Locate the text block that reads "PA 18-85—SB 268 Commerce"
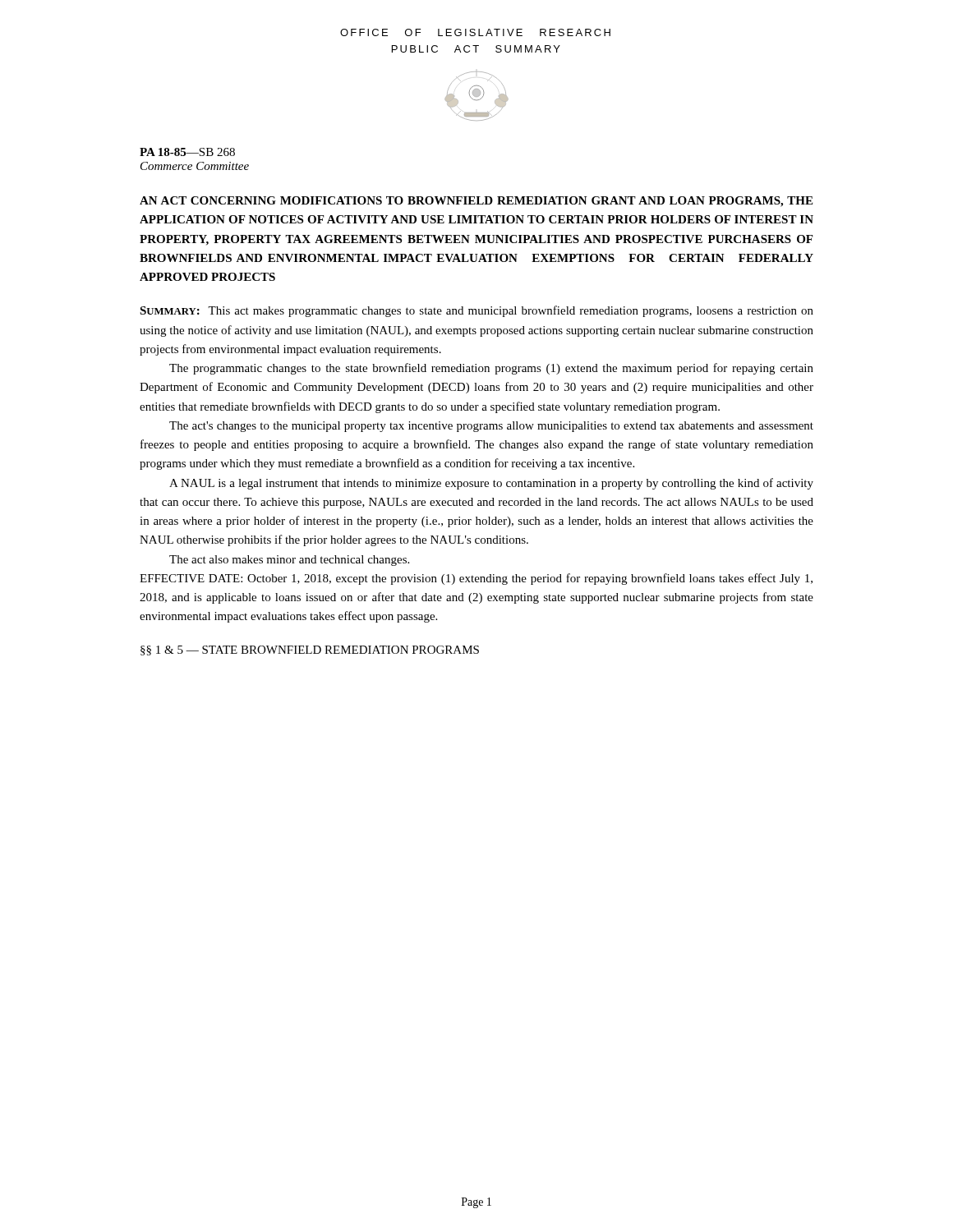 click(187, 152)
